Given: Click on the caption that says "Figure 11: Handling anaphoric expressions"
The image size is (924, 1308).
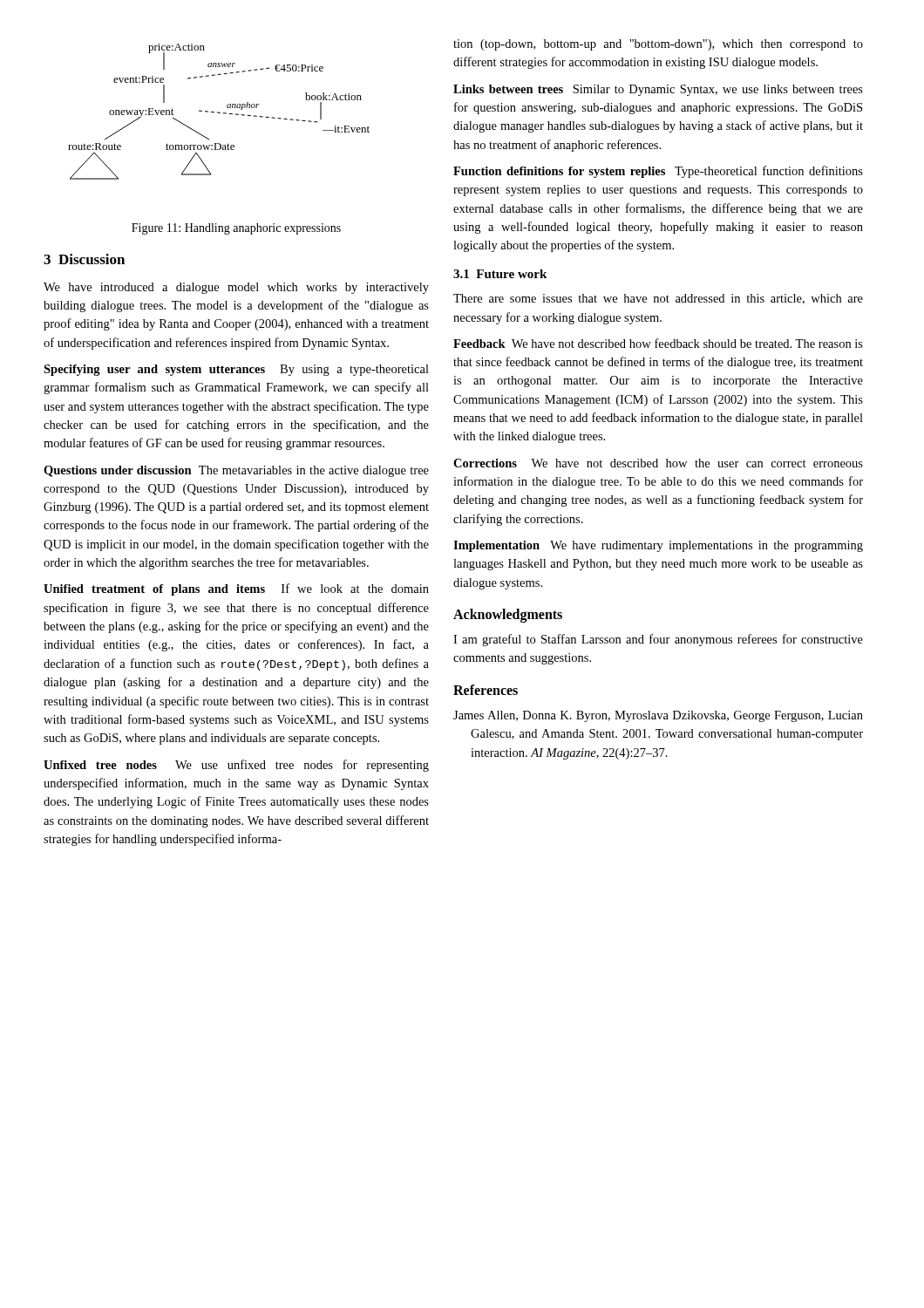Looking at the screenshot, I should tap(236, 228).
